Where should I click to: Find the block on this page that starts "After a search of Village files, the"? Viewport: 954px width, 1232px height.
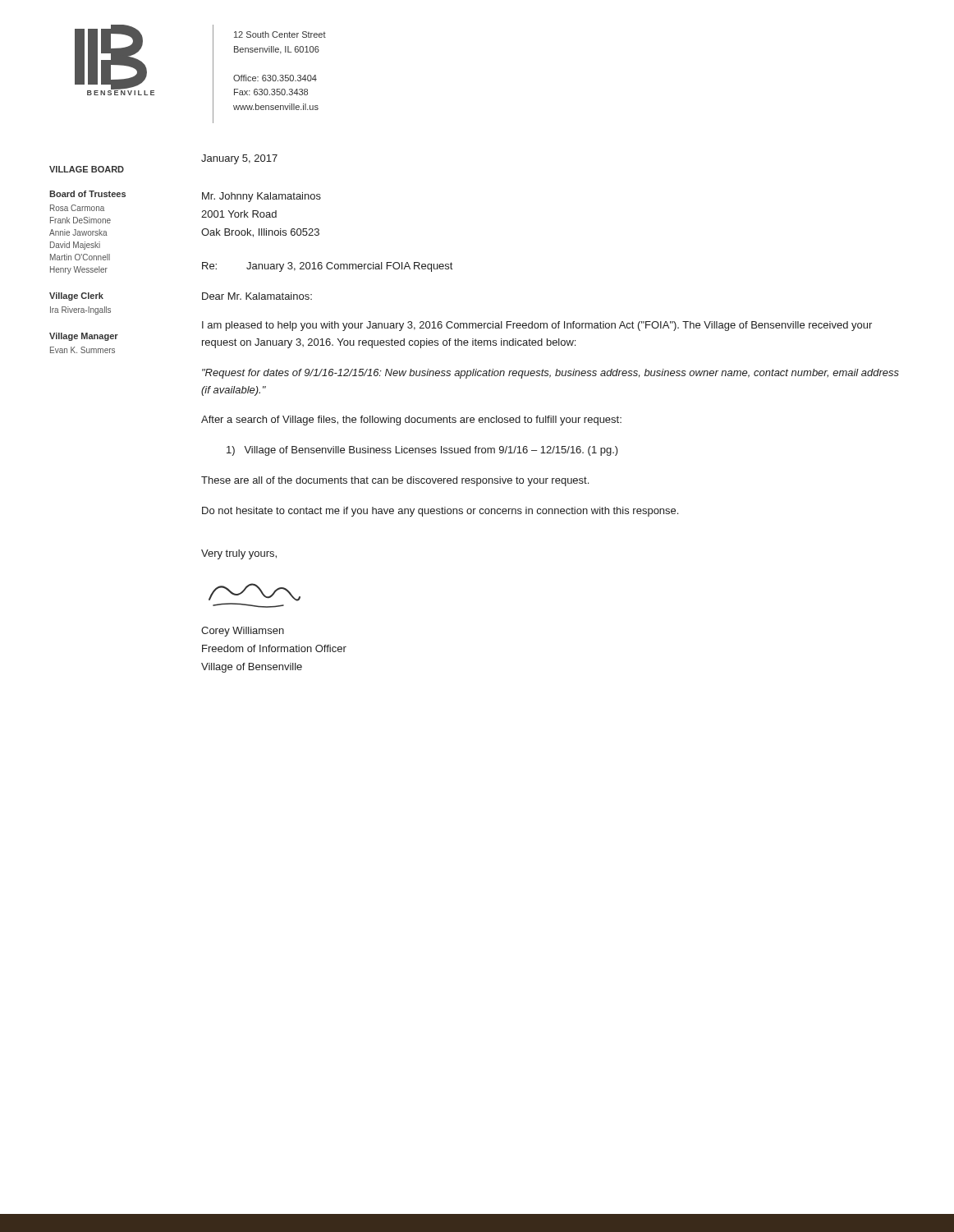[x=412, y=420]
